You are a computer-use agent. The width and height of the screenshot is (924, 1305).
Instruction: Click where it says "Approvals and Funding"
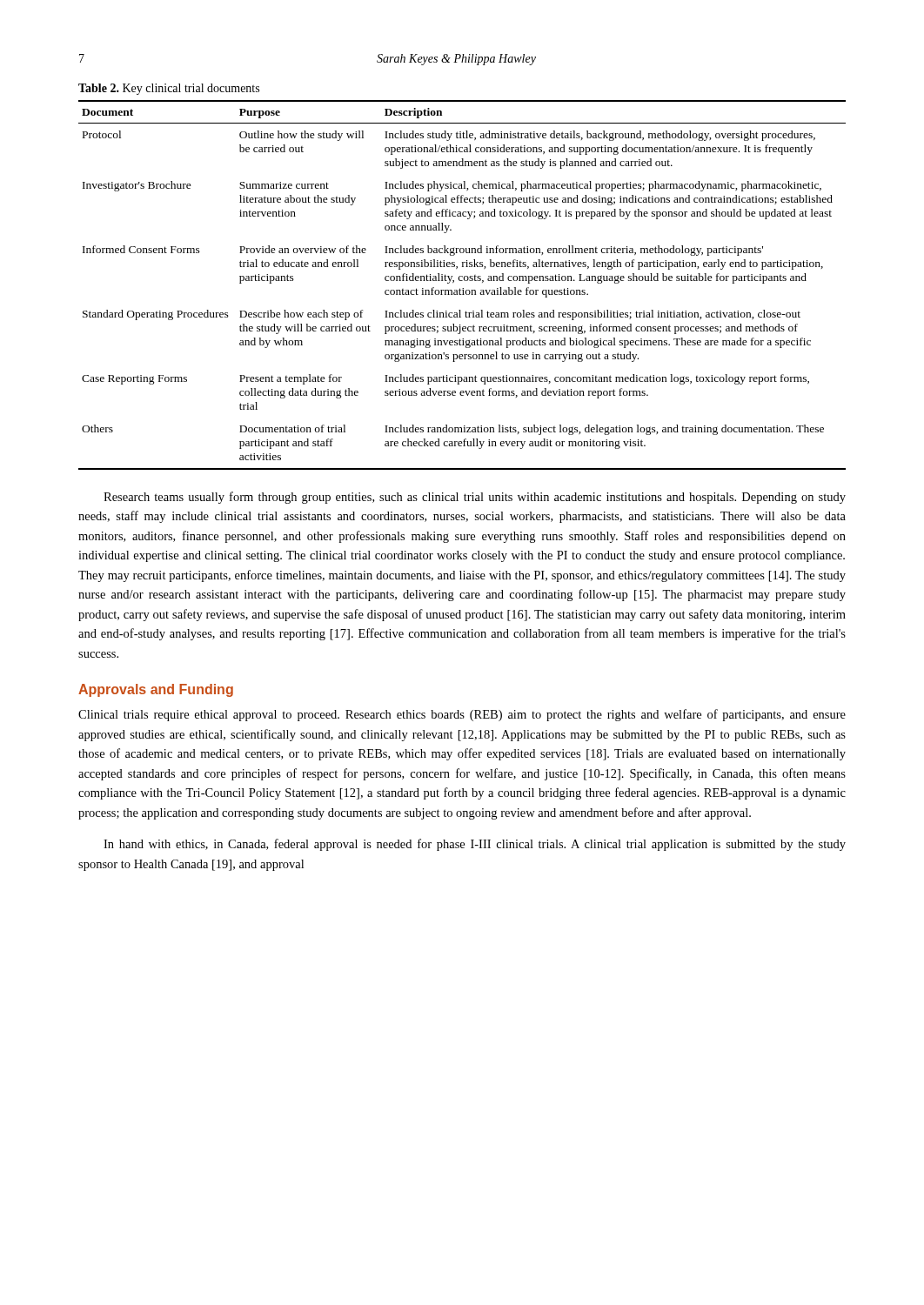coord(156,690)
